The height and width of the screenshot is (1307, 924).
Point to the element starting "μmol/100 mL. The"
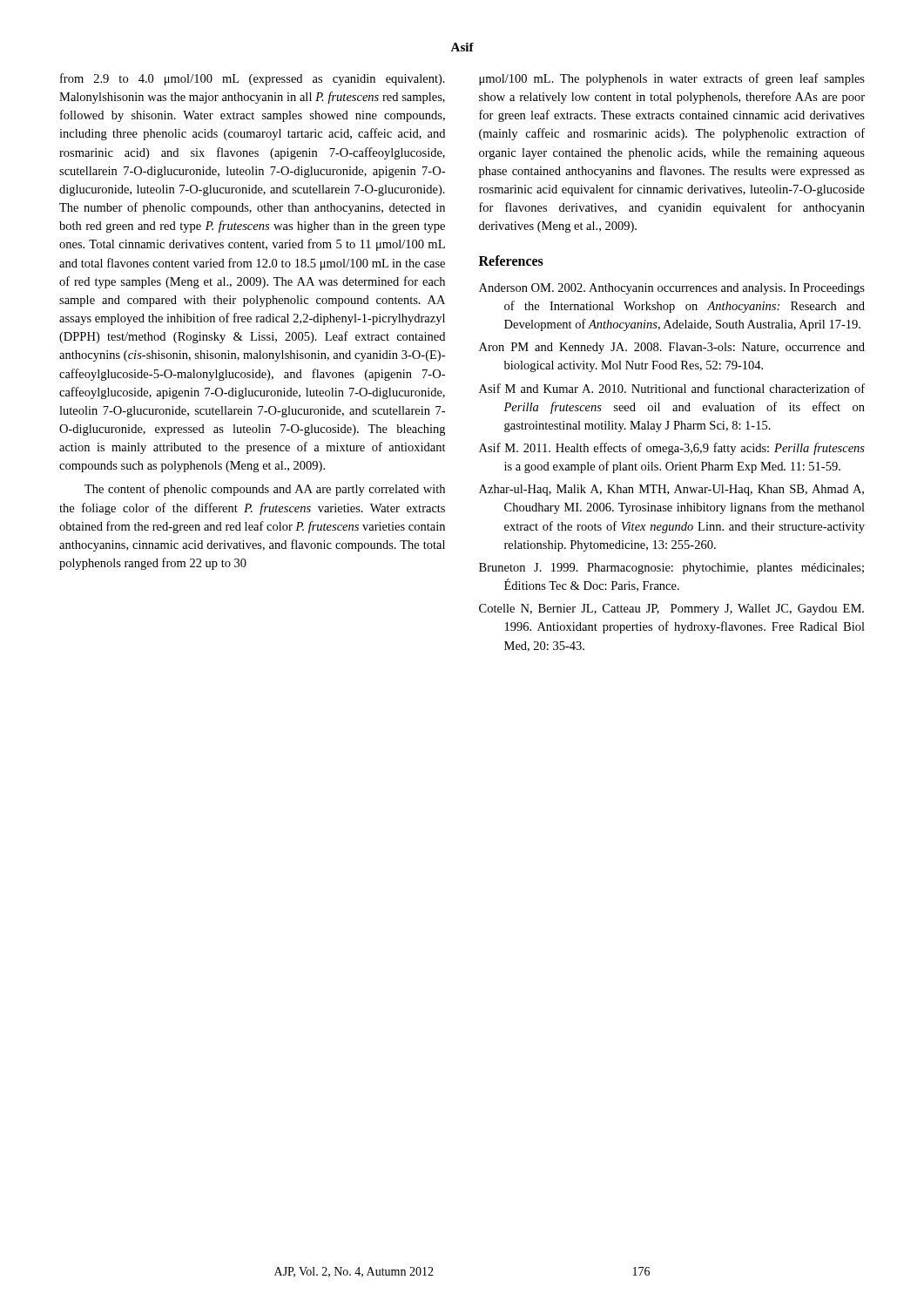click(672, 153)
